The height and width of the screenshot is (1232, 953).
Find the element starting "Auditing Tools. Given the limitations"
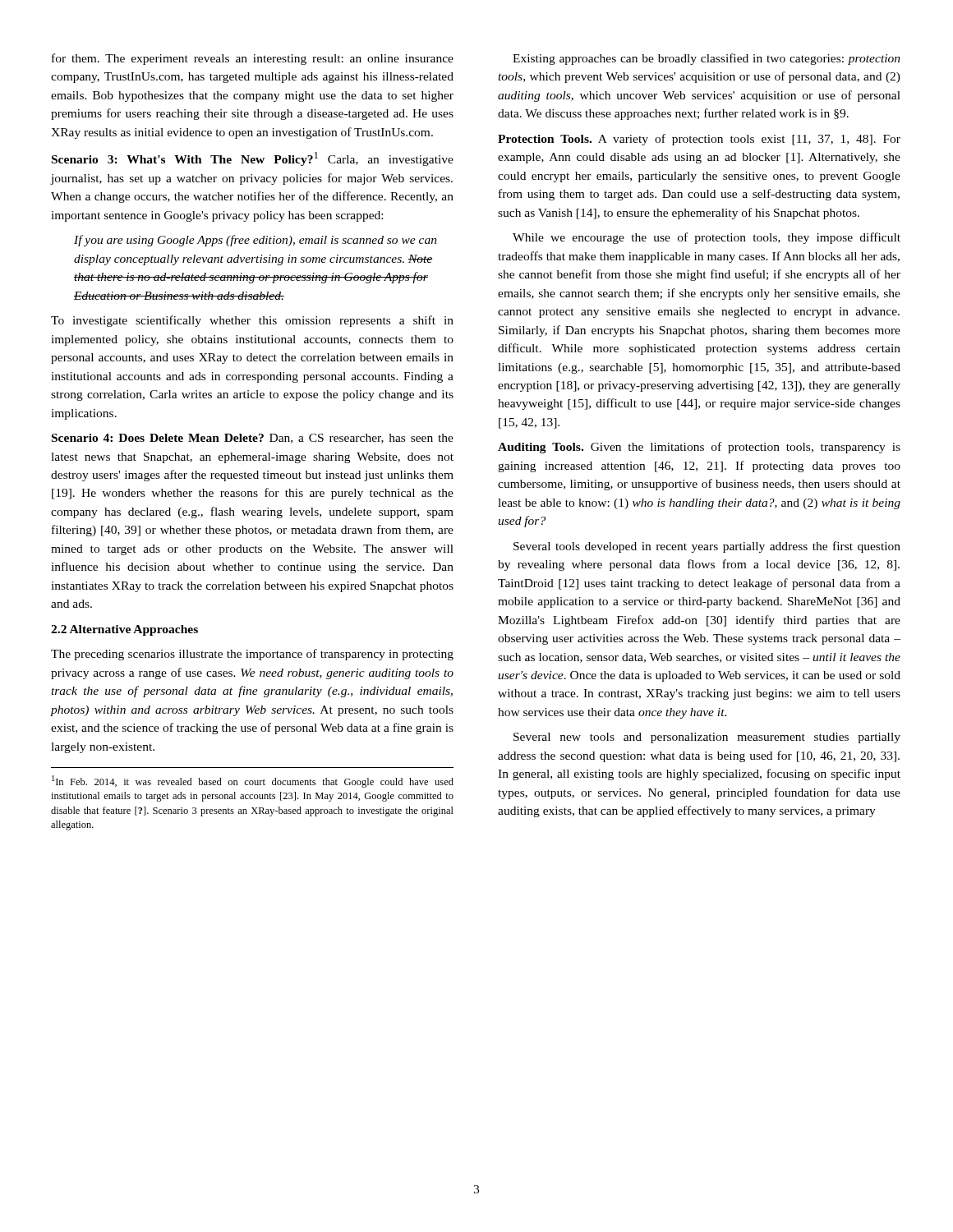coord(699,484)
